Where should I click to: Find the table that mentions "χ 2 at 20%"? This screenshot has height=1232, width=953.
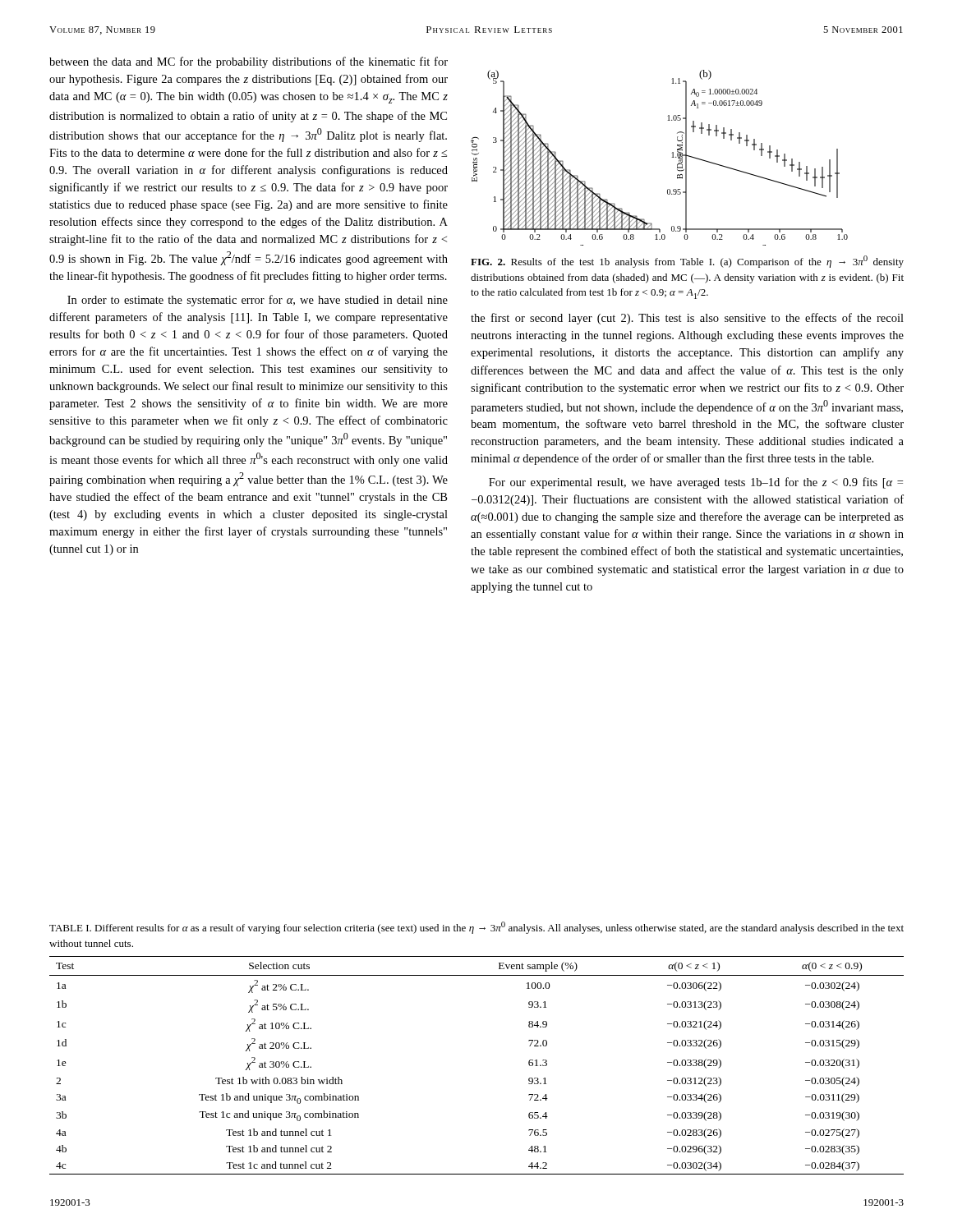coord(476,1066)
